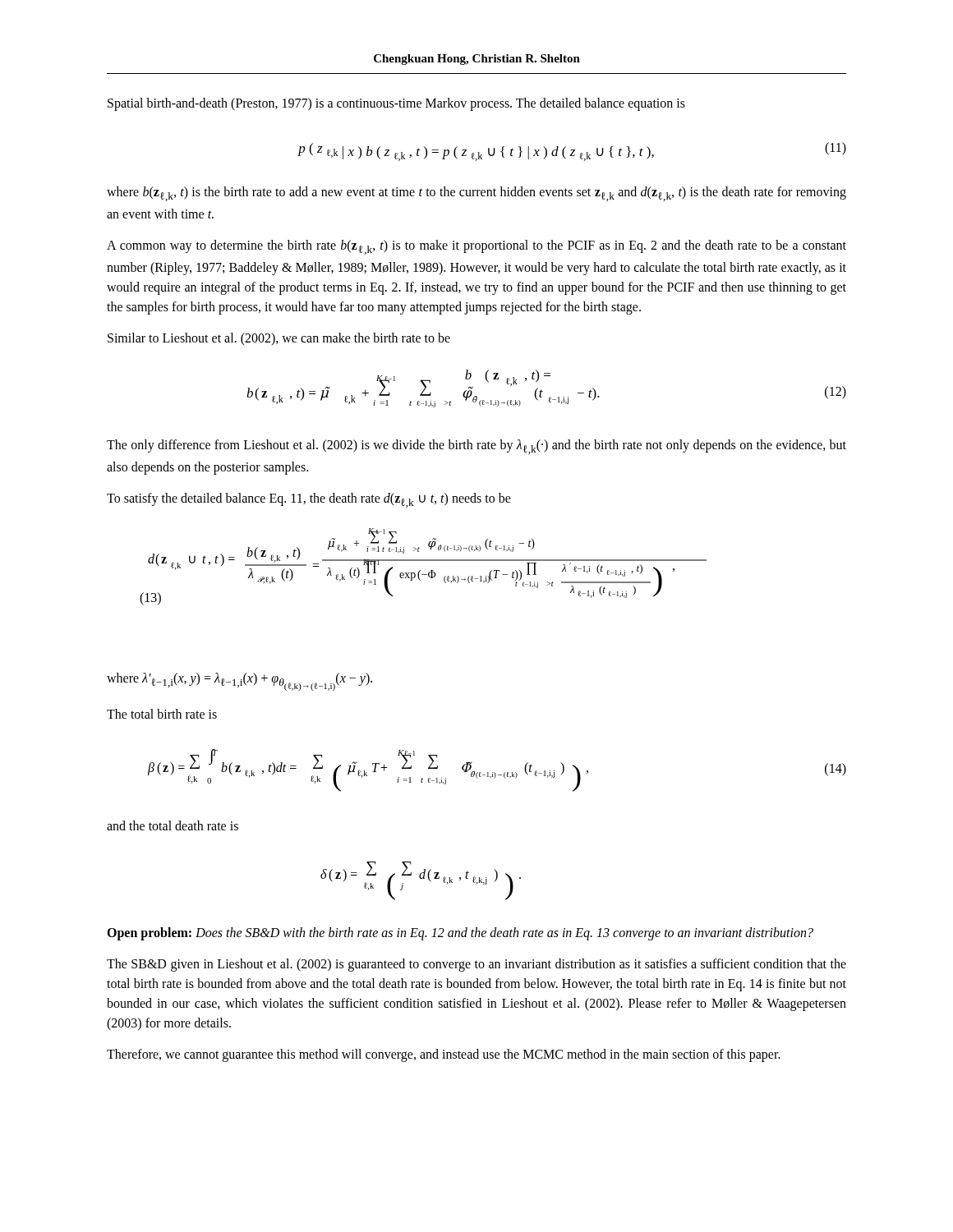The width and height of the screenshot is (953, 1232).
Task: Find the text block that reads "The only difference from Lieshout et al. (2002)"
Action: click(x=476, y=456)
